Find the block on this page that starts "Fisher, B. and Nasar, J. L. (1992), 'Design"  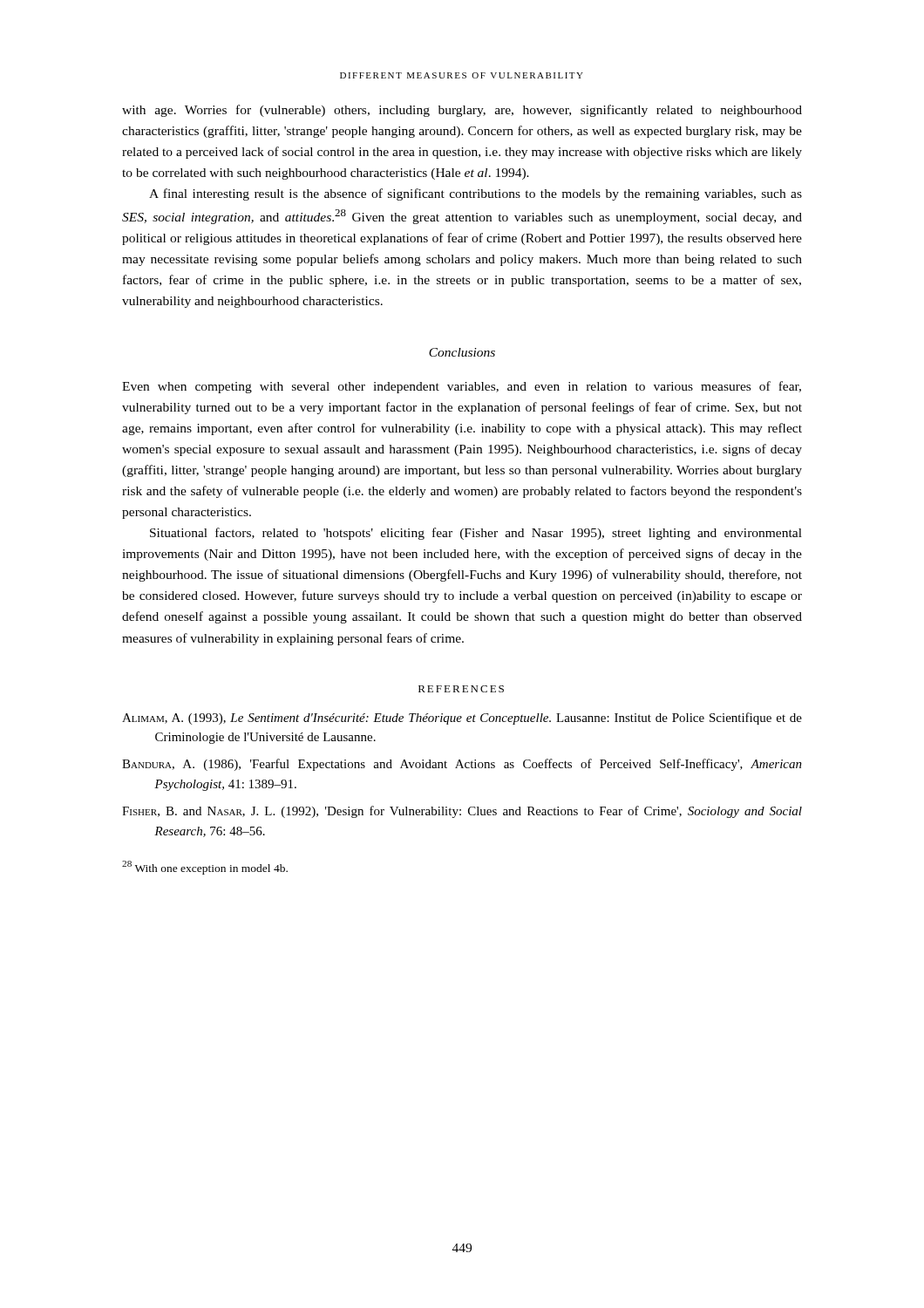pos(462,821)
